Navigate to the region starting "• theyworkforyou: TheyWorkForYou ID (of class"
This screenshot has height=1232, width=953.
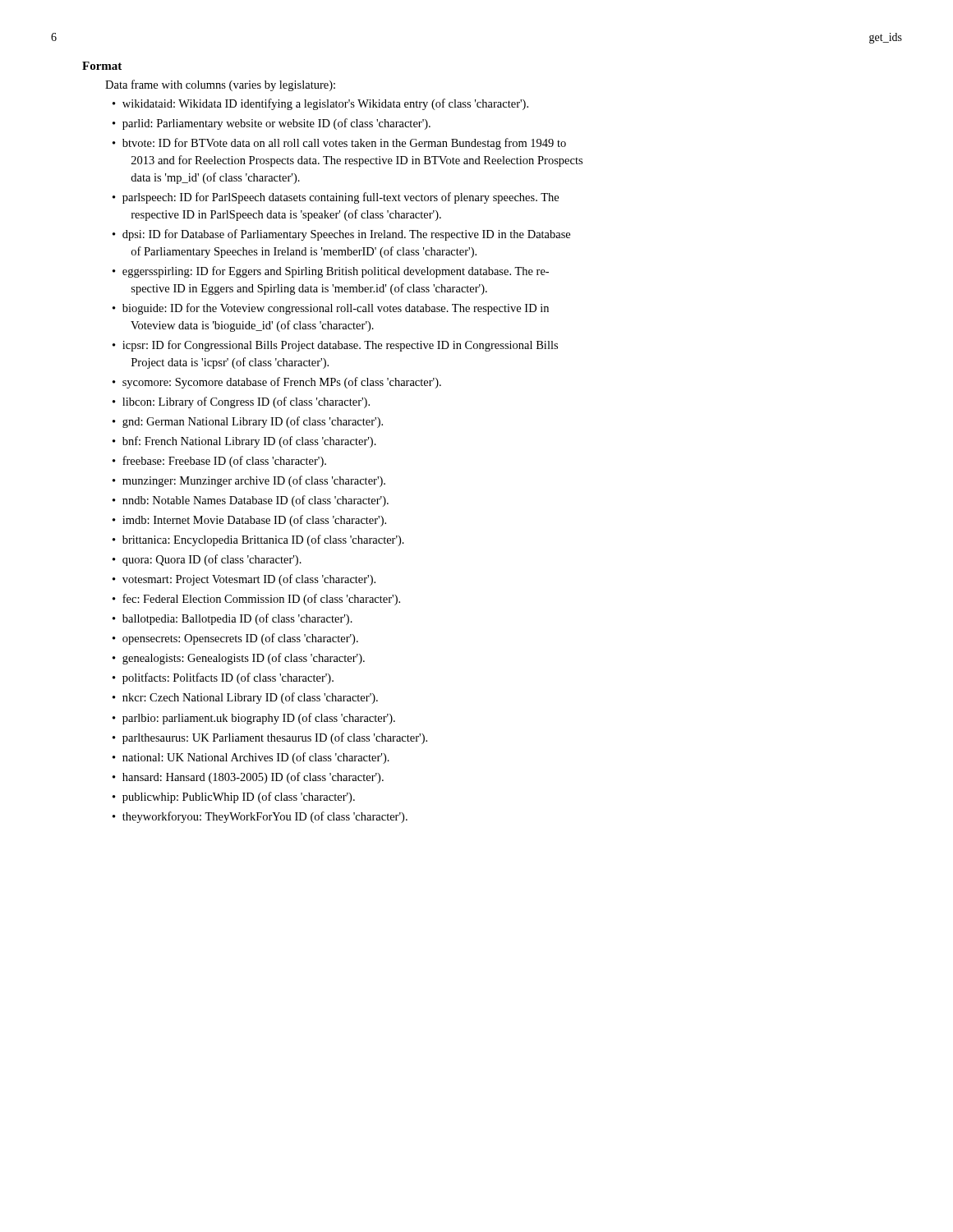point(266,816)
